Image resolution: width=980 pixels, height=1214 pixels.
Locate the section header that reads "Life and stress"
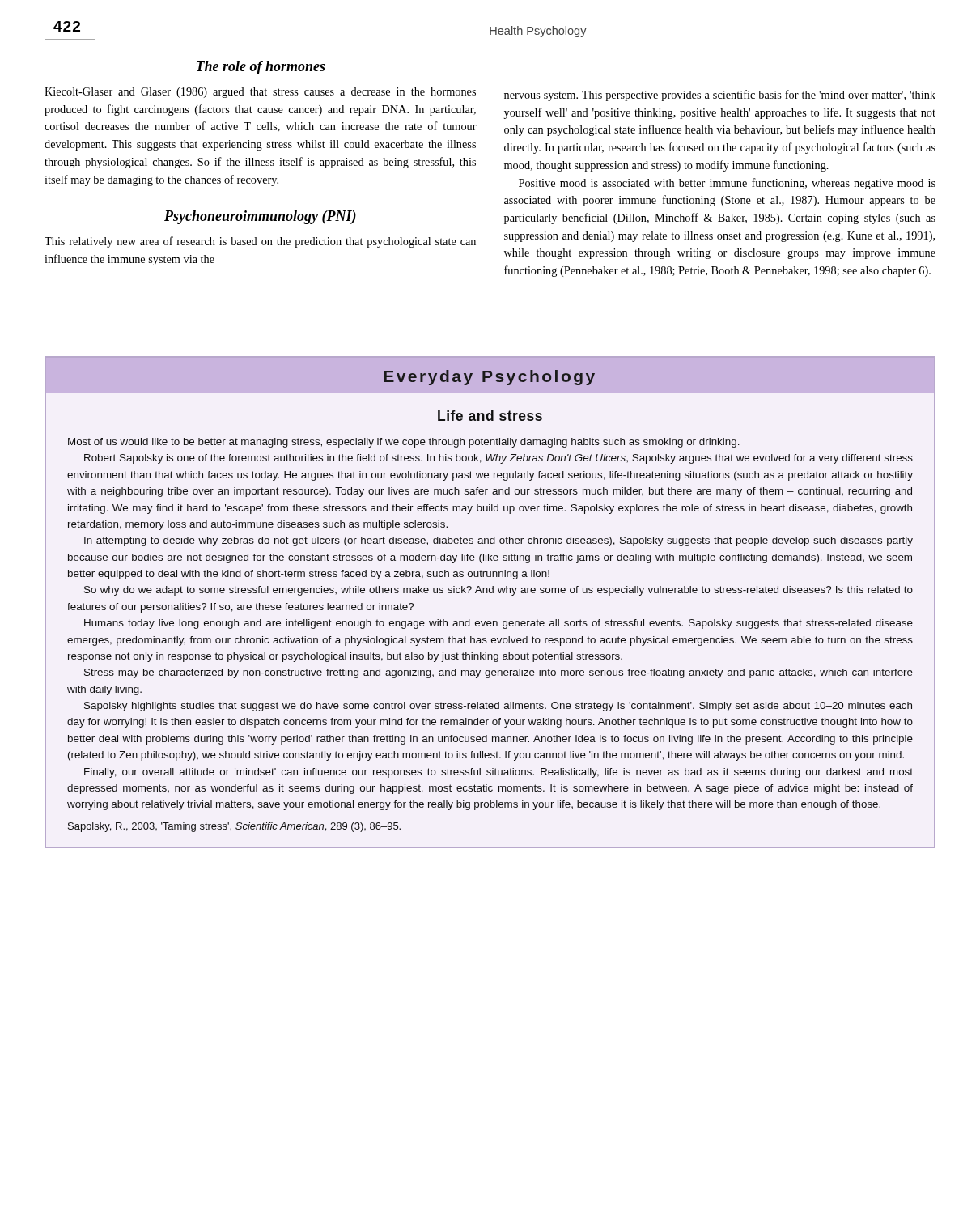tap(490, 416)
